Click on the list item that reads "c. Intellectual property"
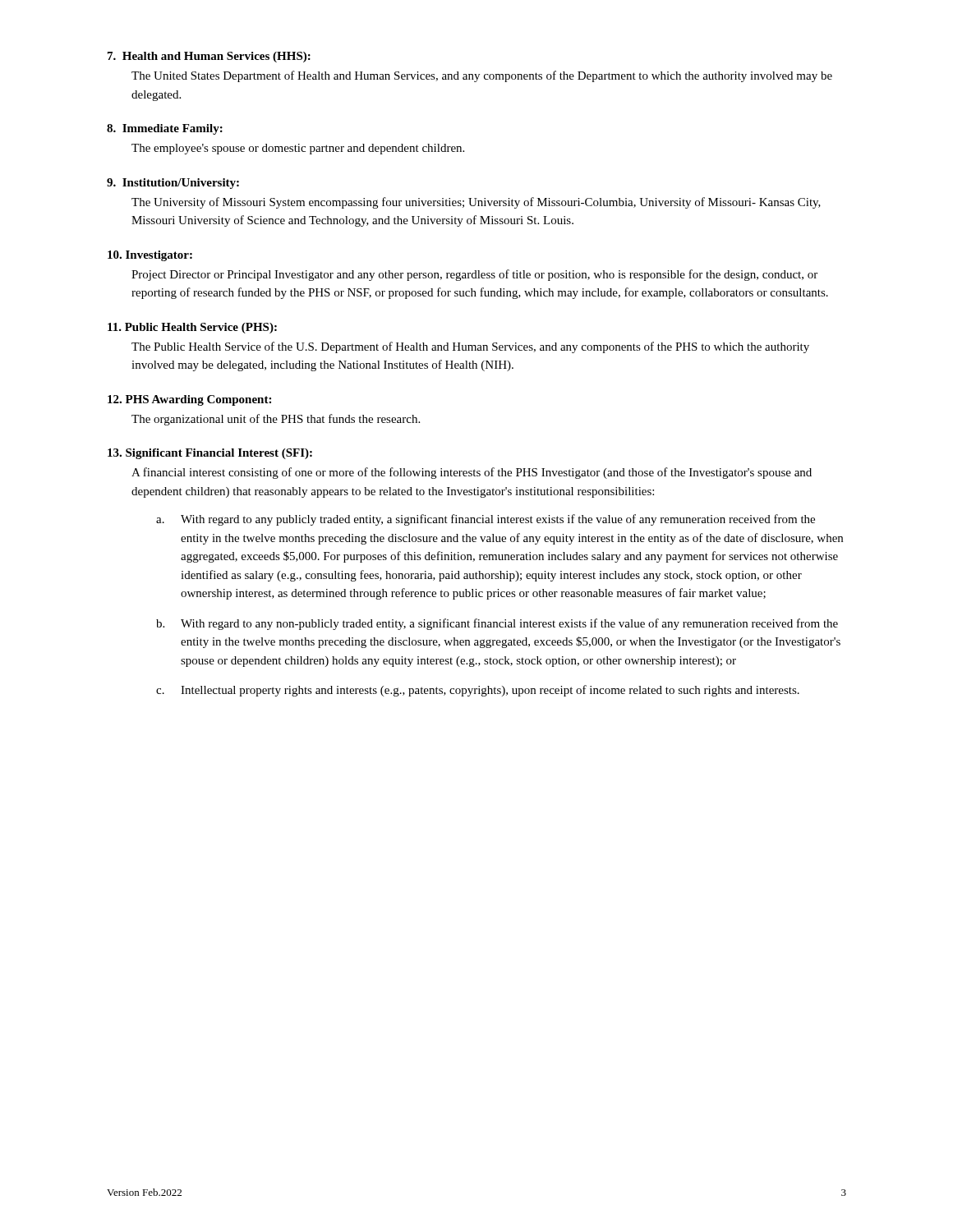953x1232 pixels. (x=478, y=690)
